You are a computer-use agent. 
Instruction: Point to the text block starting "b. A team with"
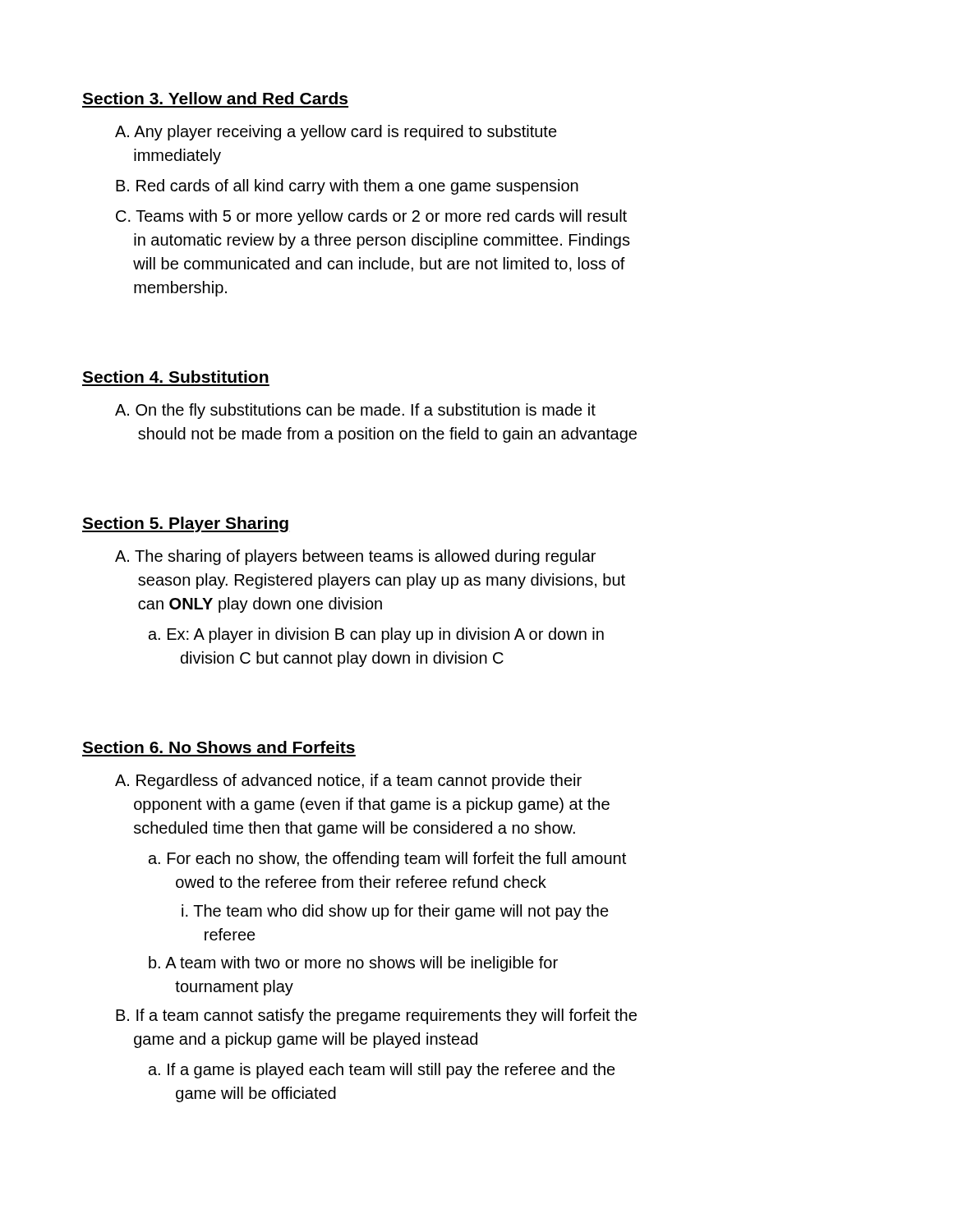point(353,975)
